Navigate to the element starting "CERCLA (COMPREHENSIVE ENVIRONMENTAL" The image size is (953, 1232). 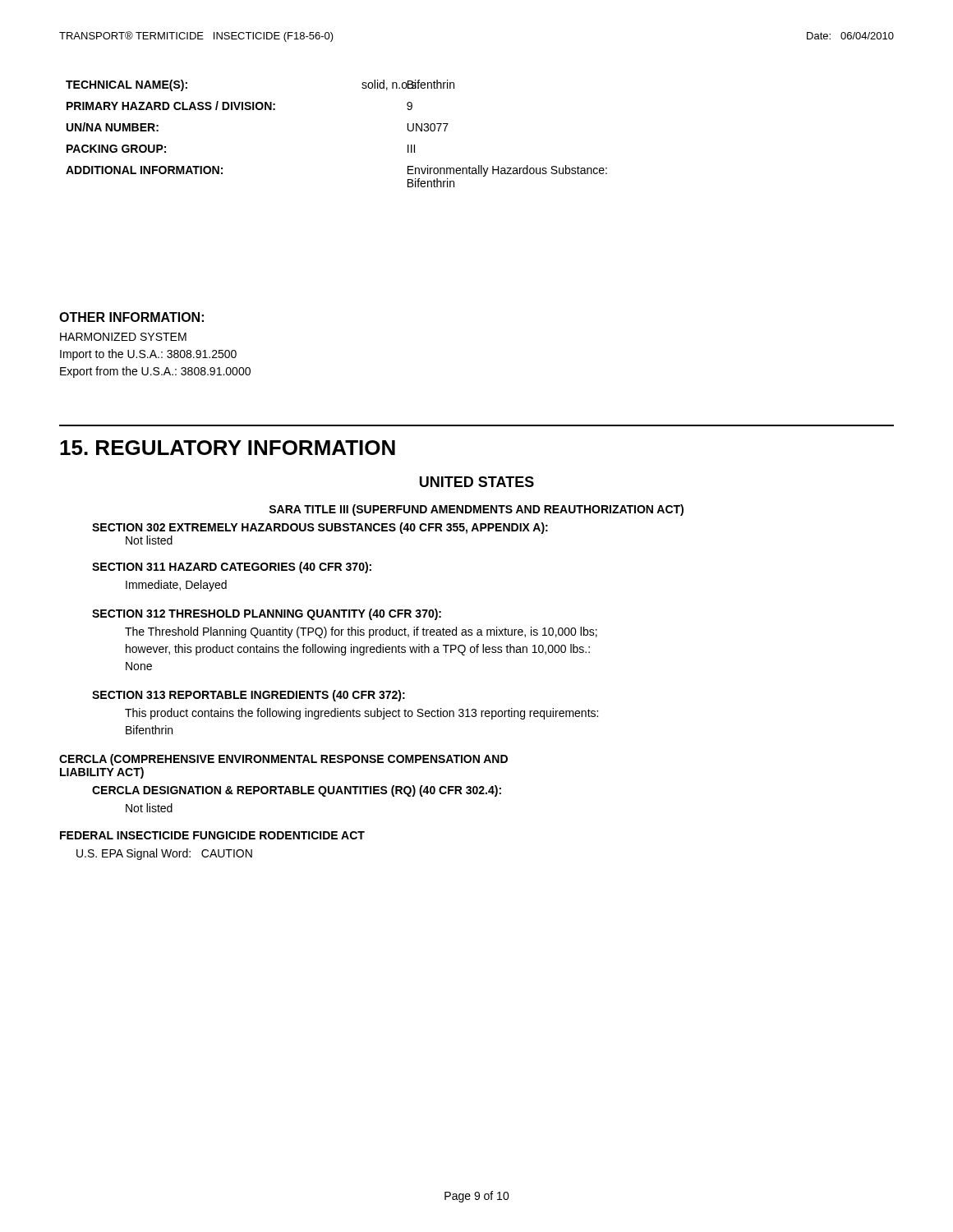click(284, 766)
